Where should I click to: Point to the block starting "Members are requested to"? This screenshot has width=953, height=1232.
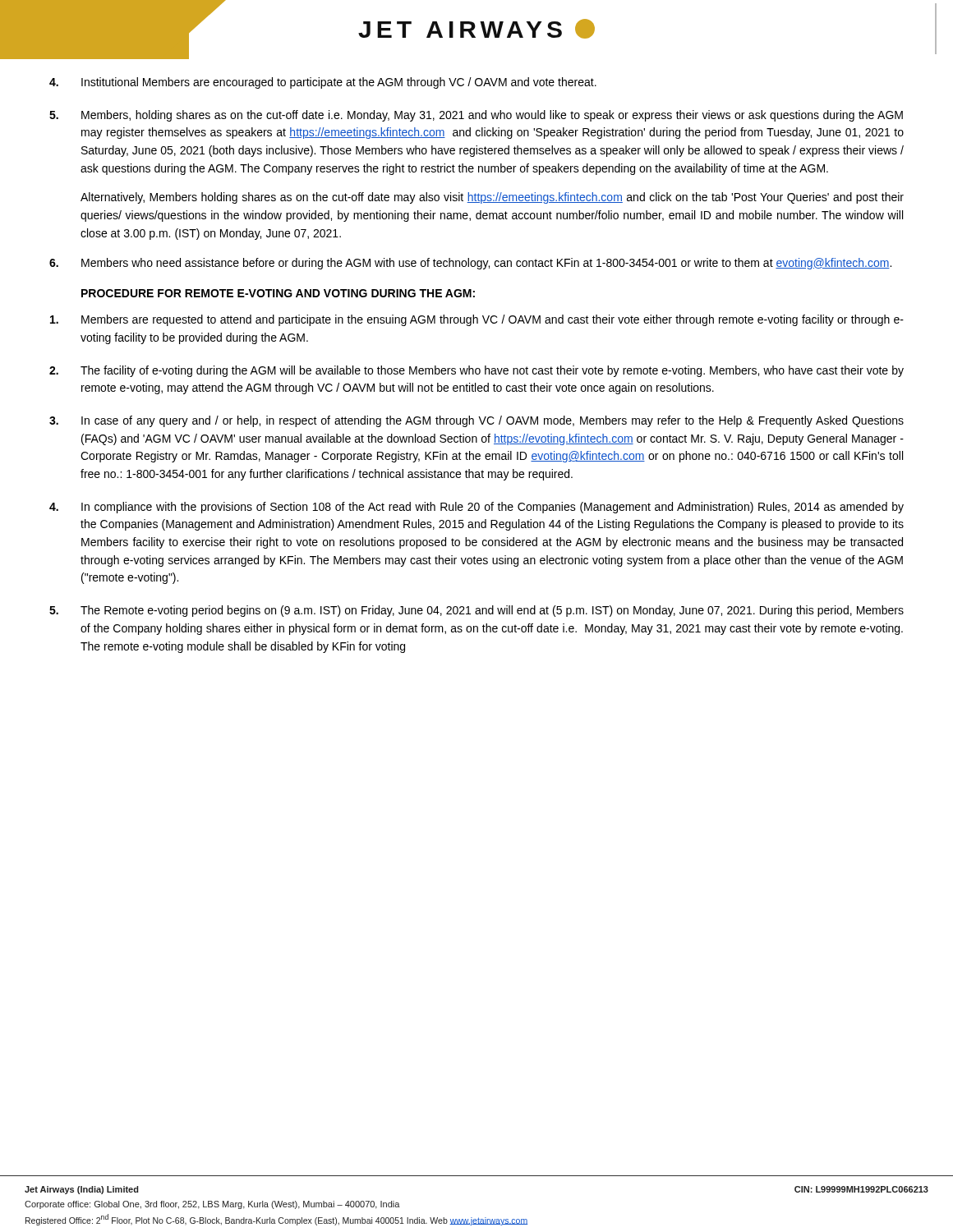tap(476, 329)
